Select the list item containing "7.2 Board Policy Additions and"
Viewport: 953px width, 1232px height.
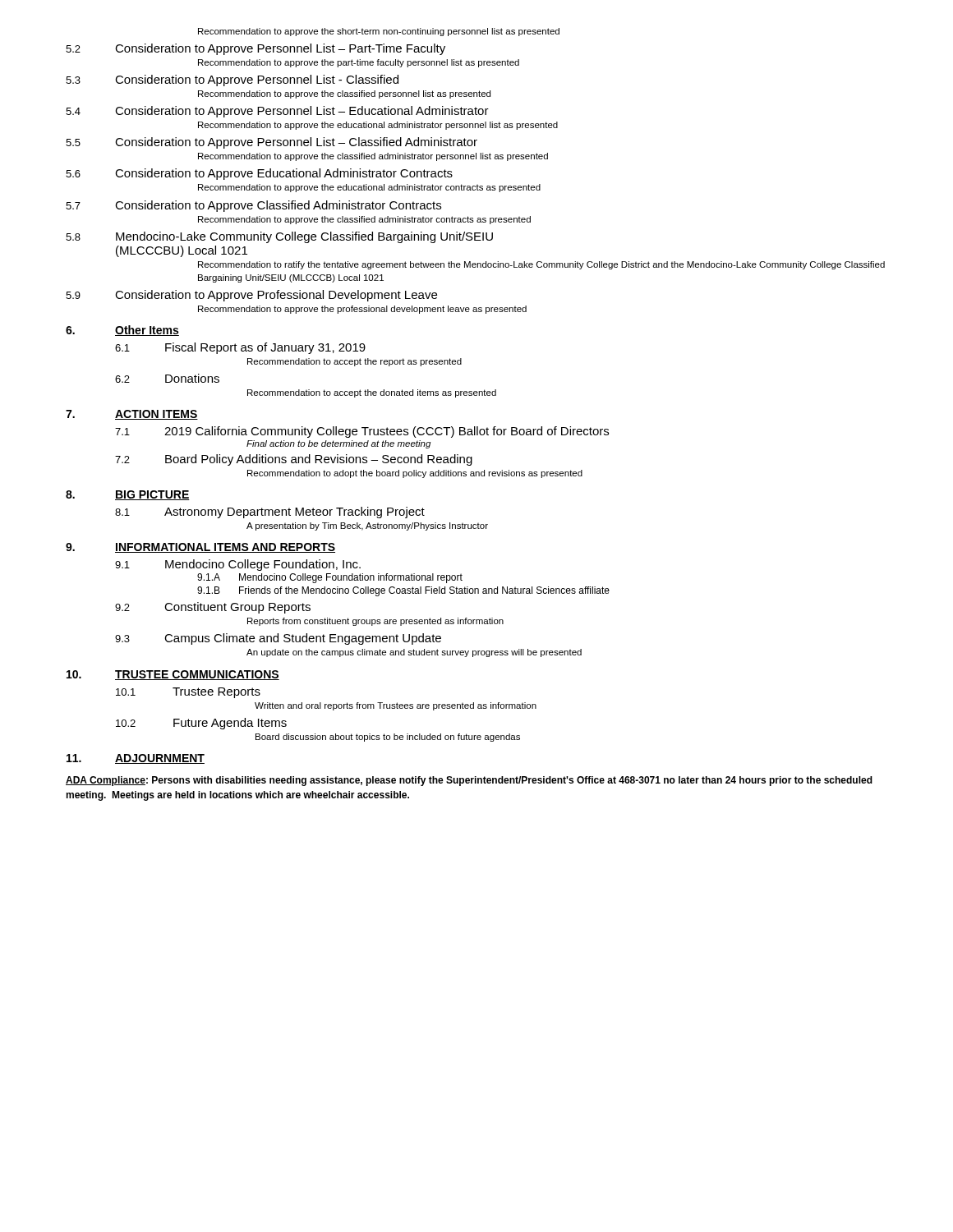[x=501, y=466]
